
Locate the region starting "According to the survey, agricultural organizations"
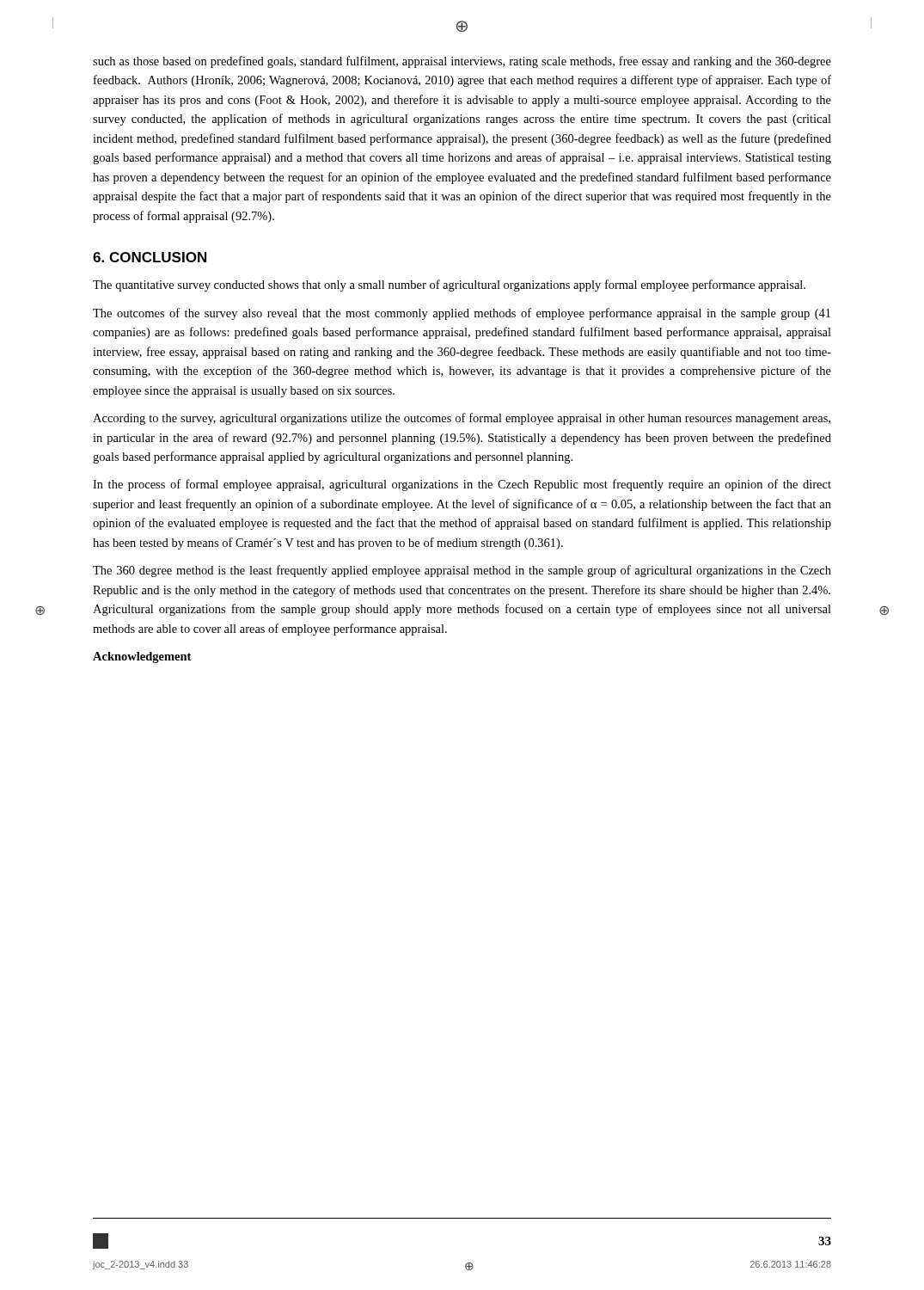tap(462, 437)
